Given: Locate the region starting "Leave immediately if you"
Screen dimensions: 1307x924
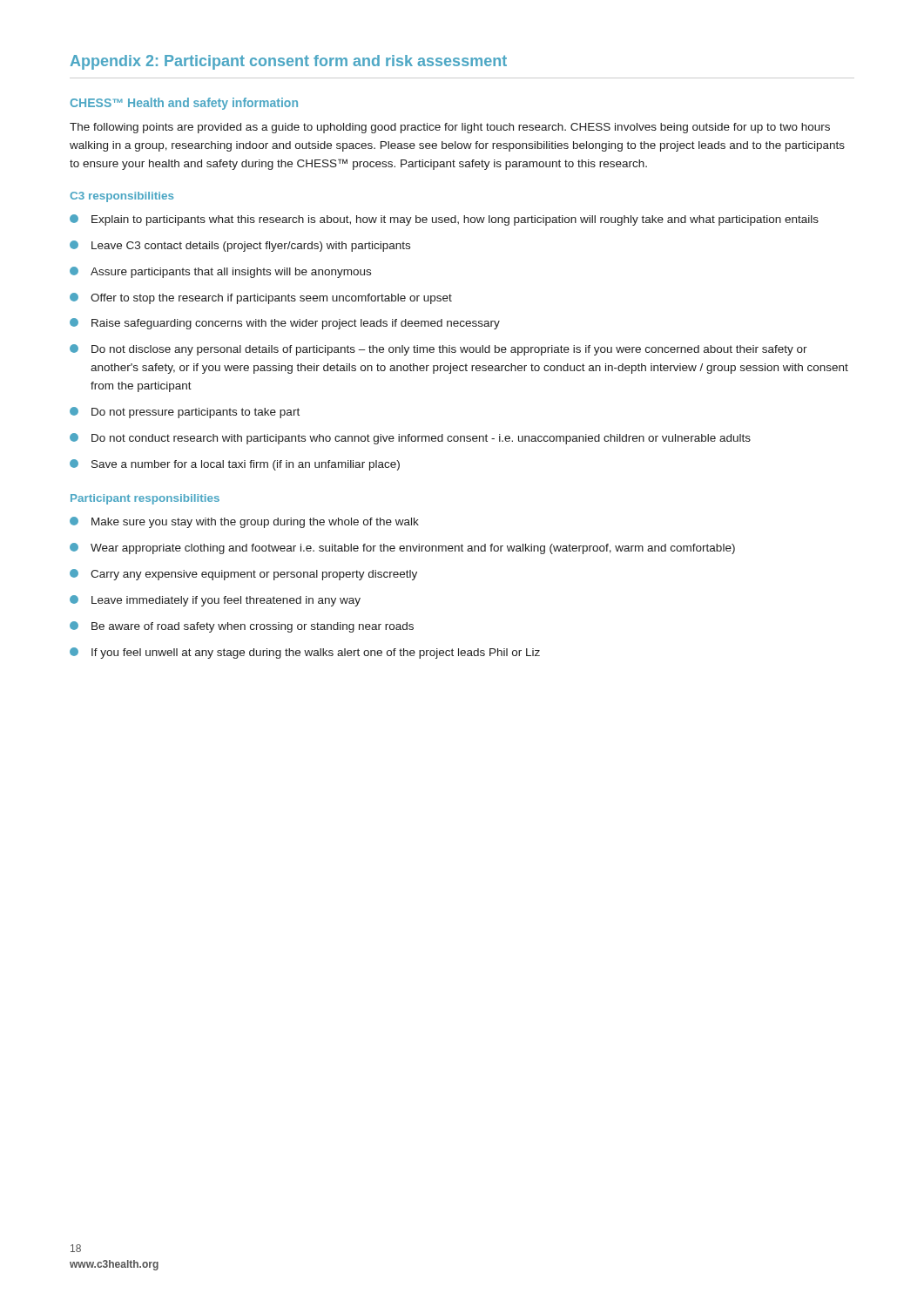Looking at the screenshot, I should 215,600.
